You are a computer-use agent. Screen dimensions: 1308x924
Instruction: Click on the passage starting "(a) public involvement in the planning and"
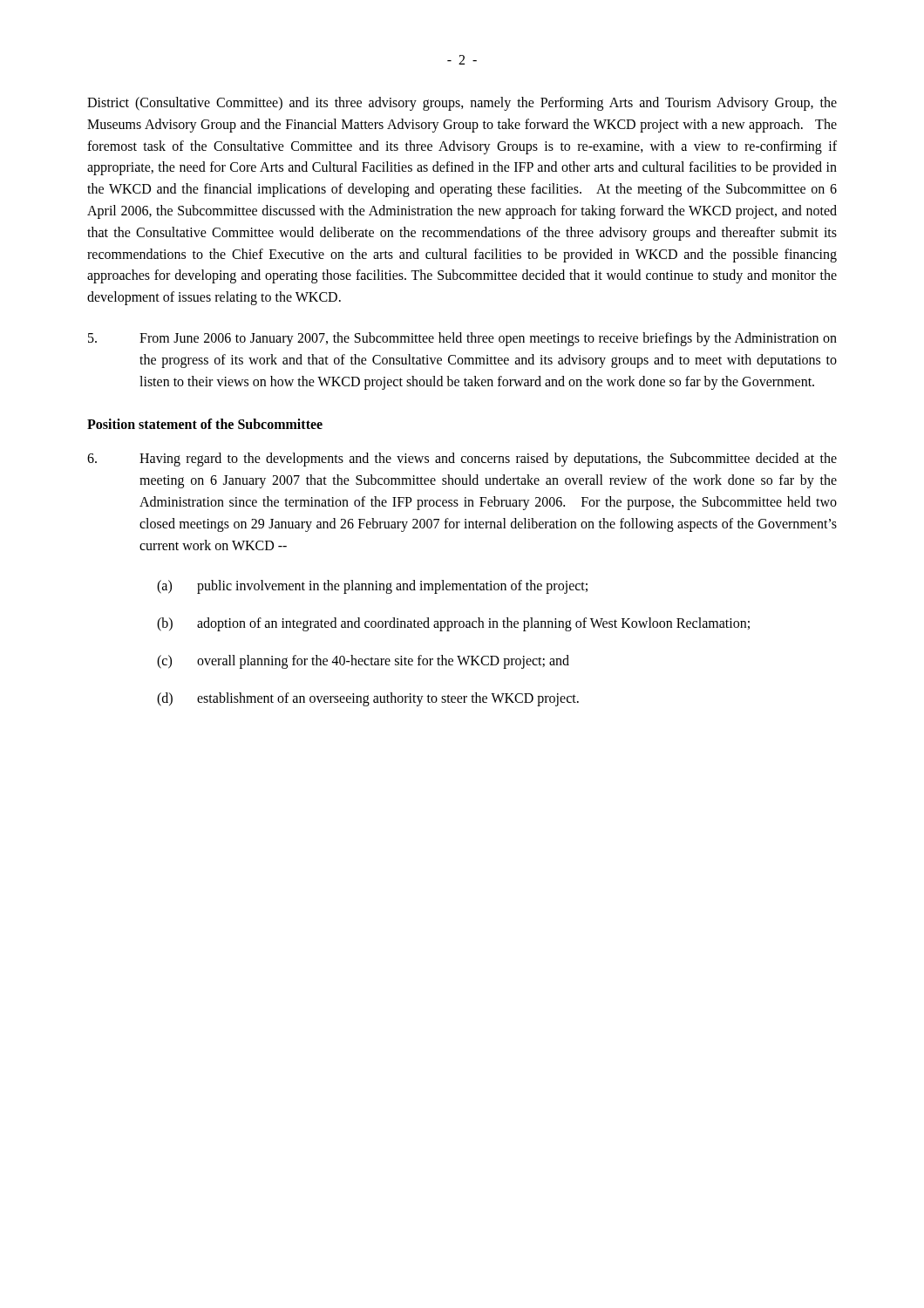(497, 587)
